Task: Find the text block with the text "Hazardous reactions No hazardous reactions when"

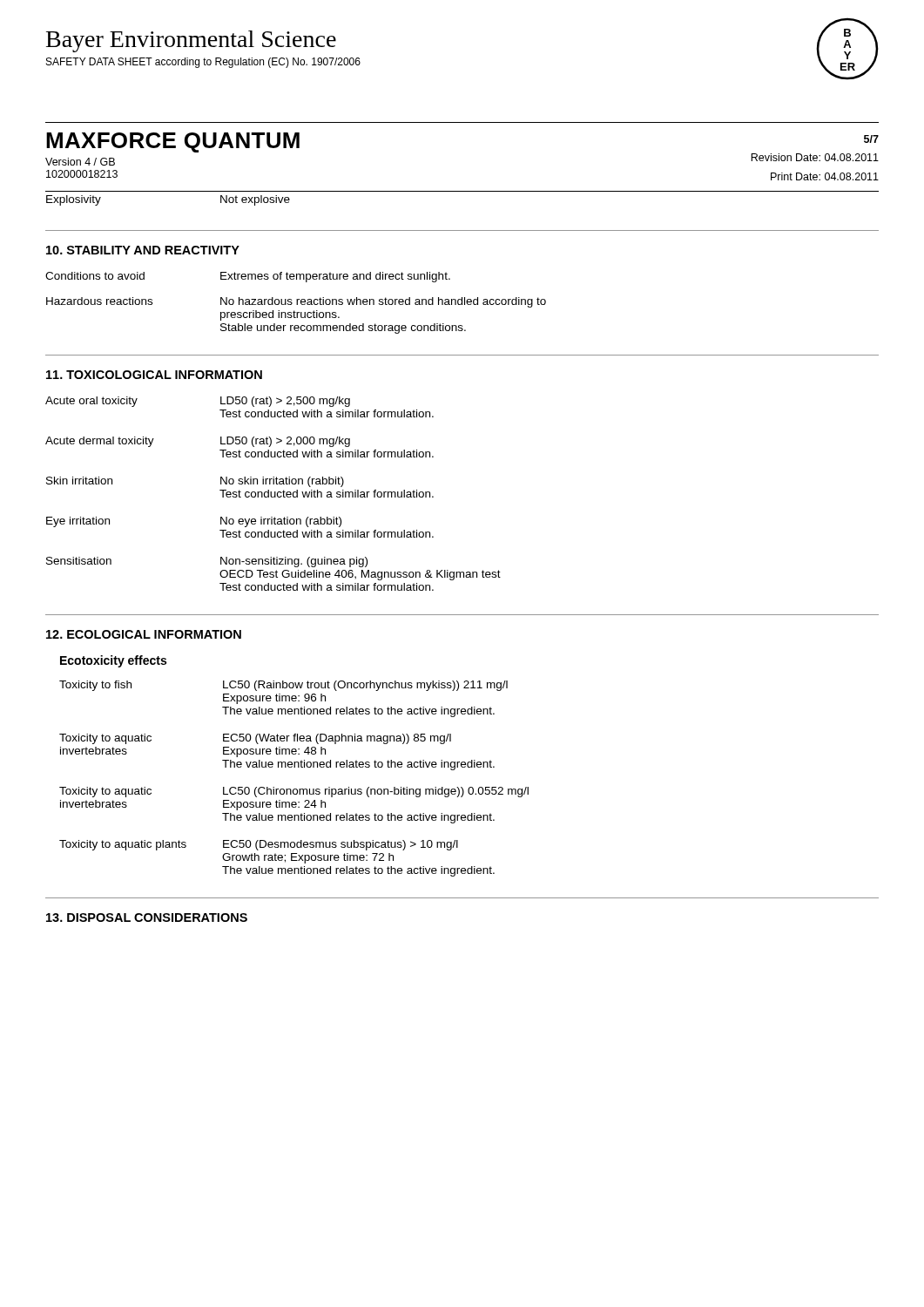Action: tap(462, 314)
